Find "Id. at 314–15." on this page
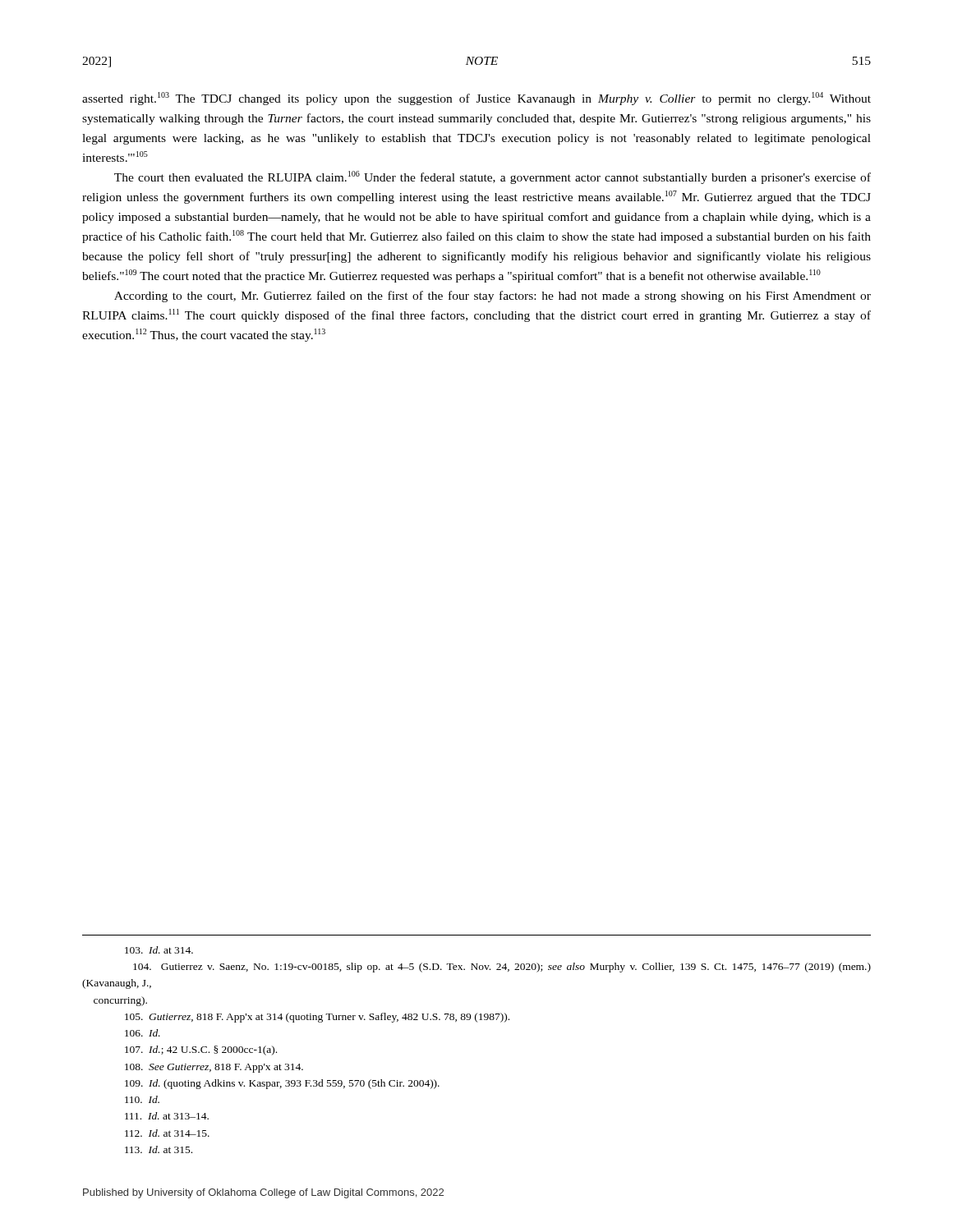 (167, 1133)
